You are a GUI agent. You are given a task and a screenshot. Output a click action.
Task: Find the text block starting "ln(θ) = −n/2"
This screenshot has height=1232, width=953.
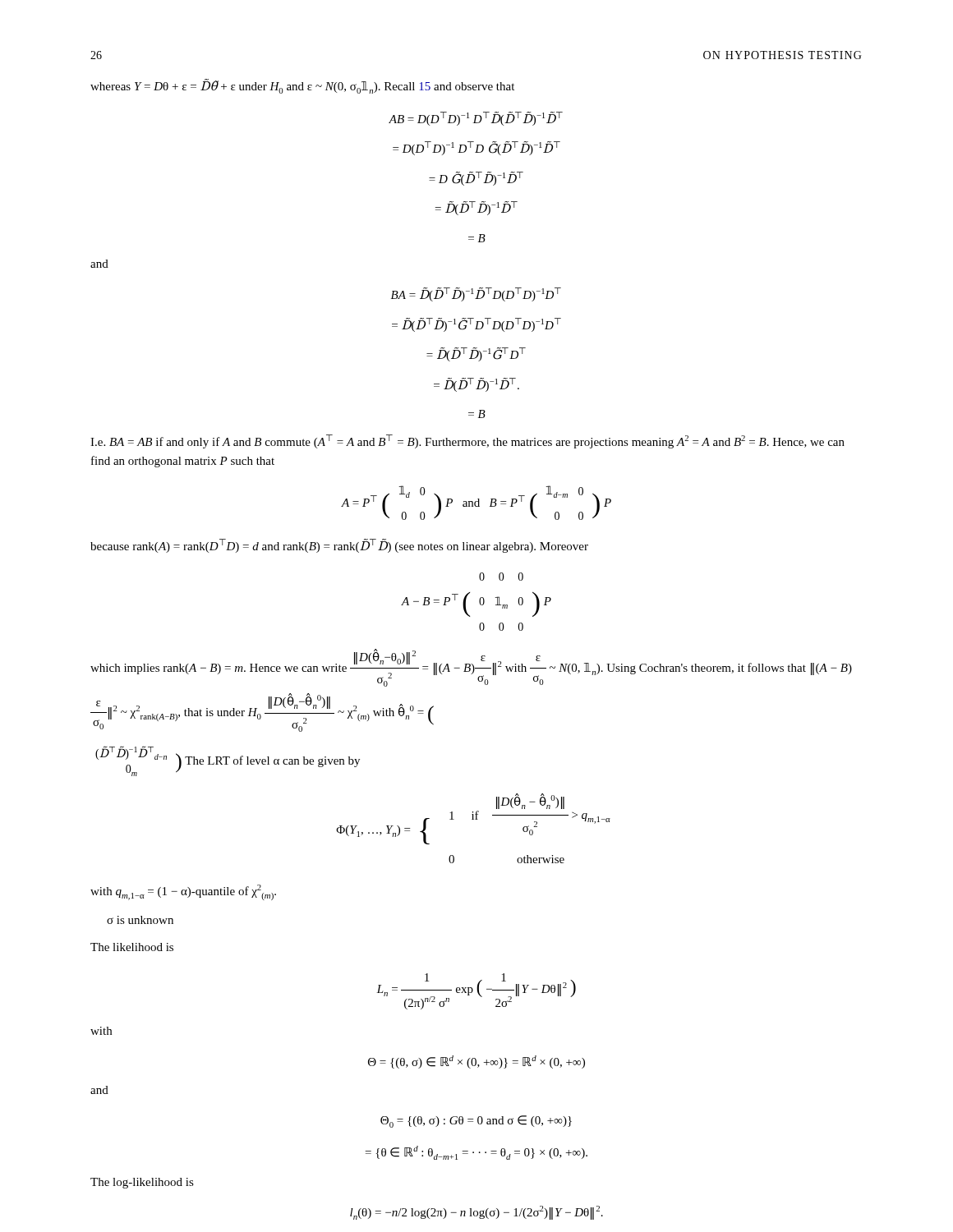476,1213
